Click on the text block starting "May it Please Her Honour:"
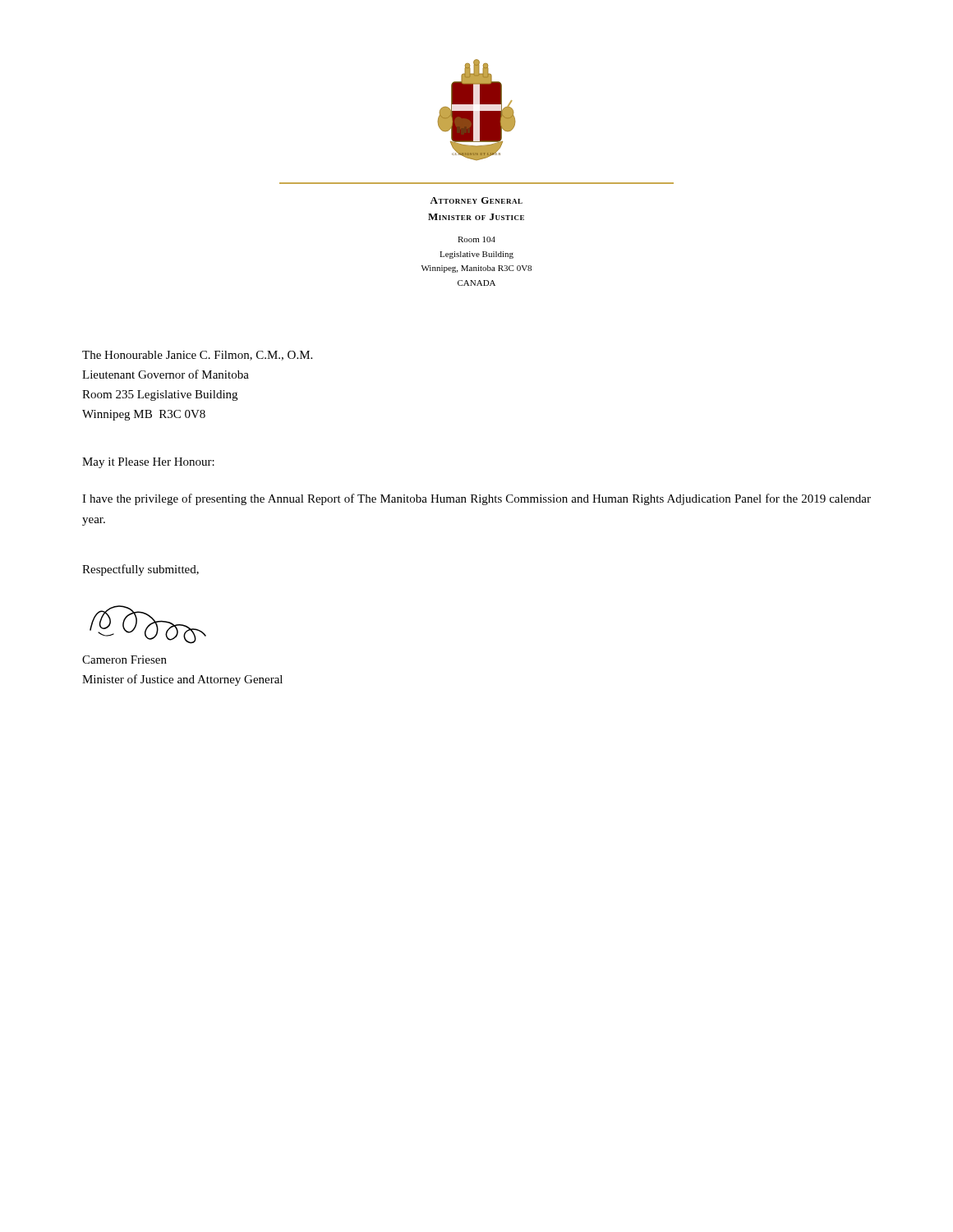953x1232 pixels. (x=149, y=462)
